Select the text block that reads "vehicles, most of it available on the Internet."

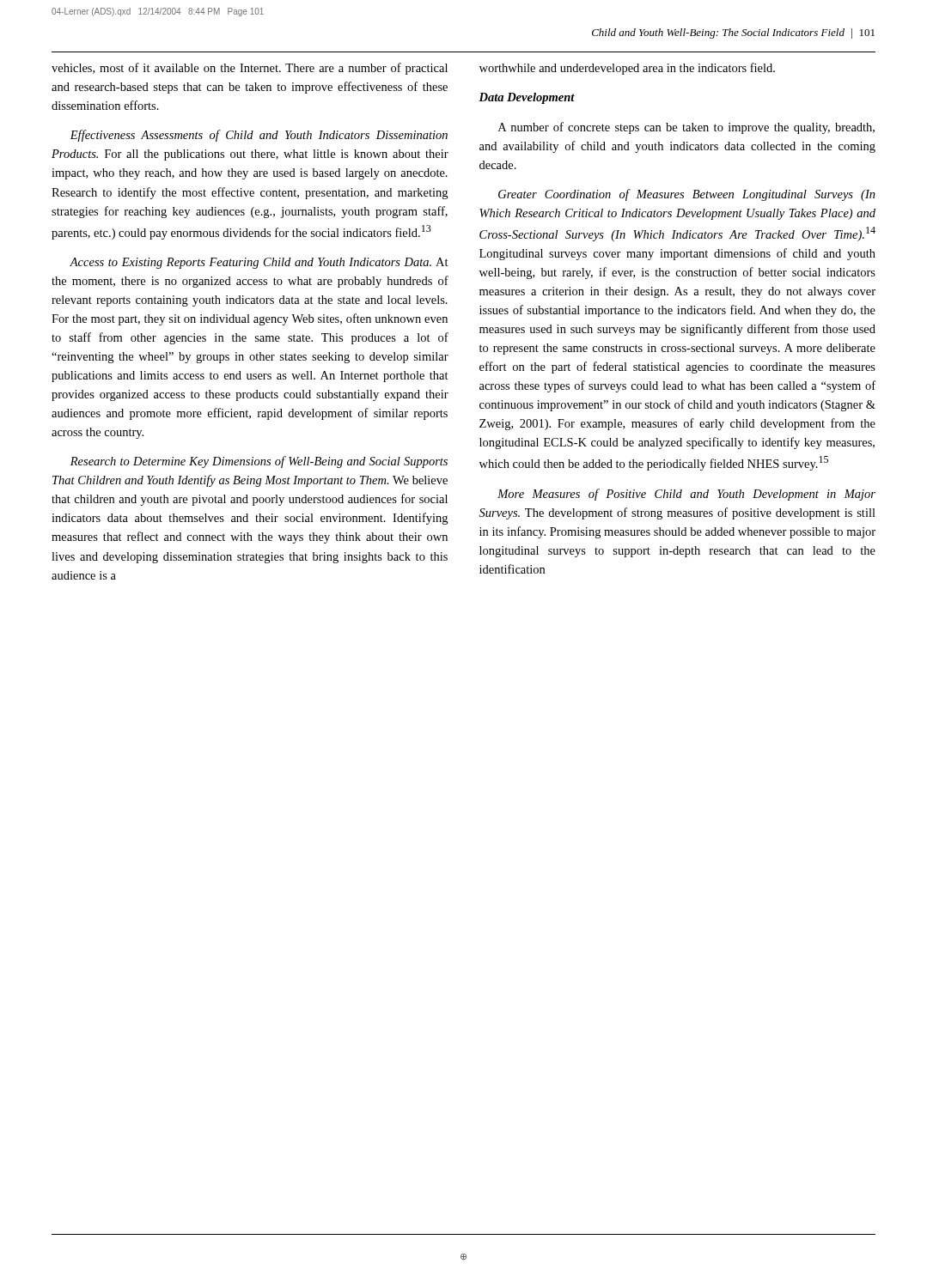click(x=250, y=87)
